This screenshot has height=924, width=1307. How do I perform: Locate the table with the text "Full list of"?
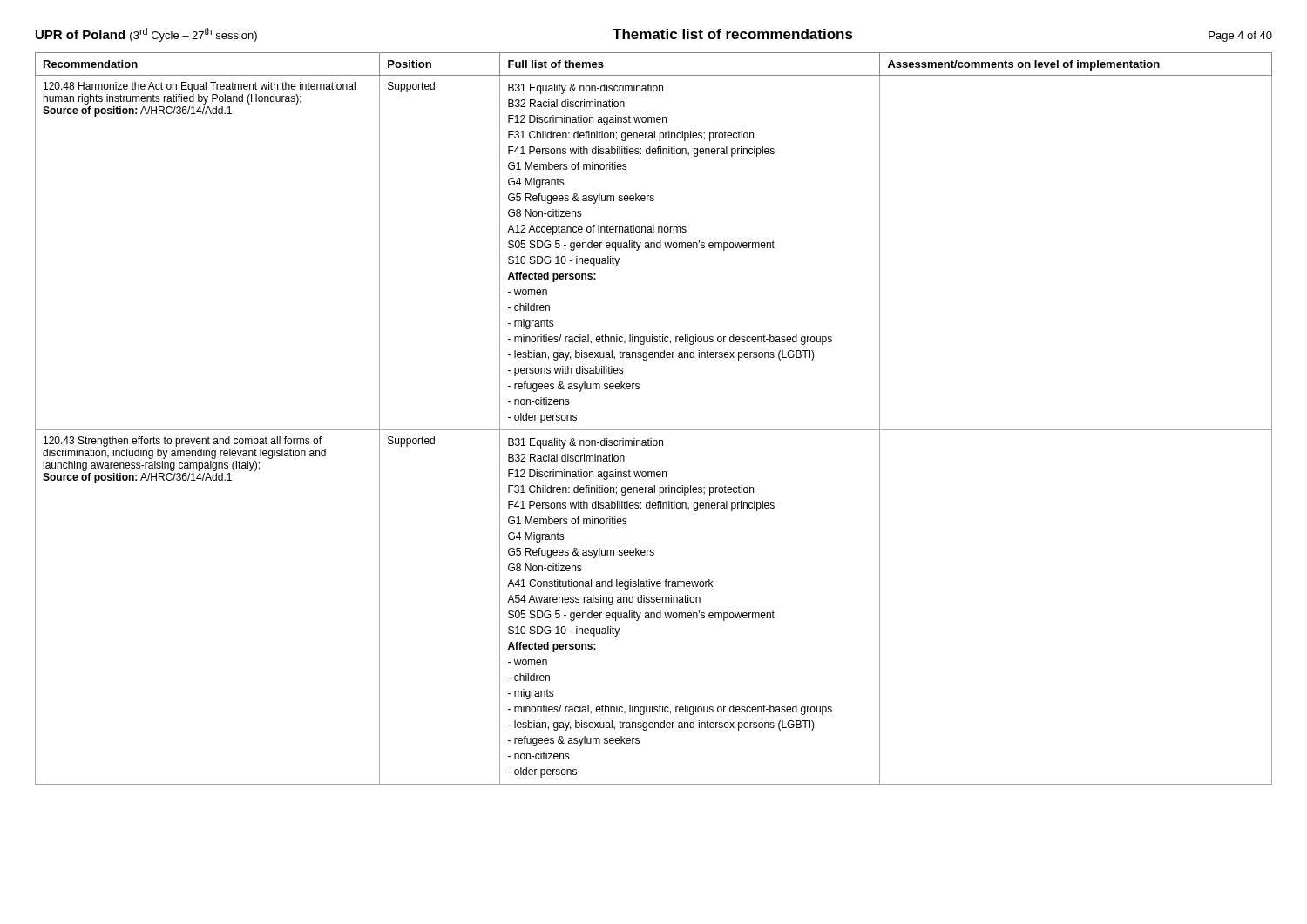(x=654, y=419)
